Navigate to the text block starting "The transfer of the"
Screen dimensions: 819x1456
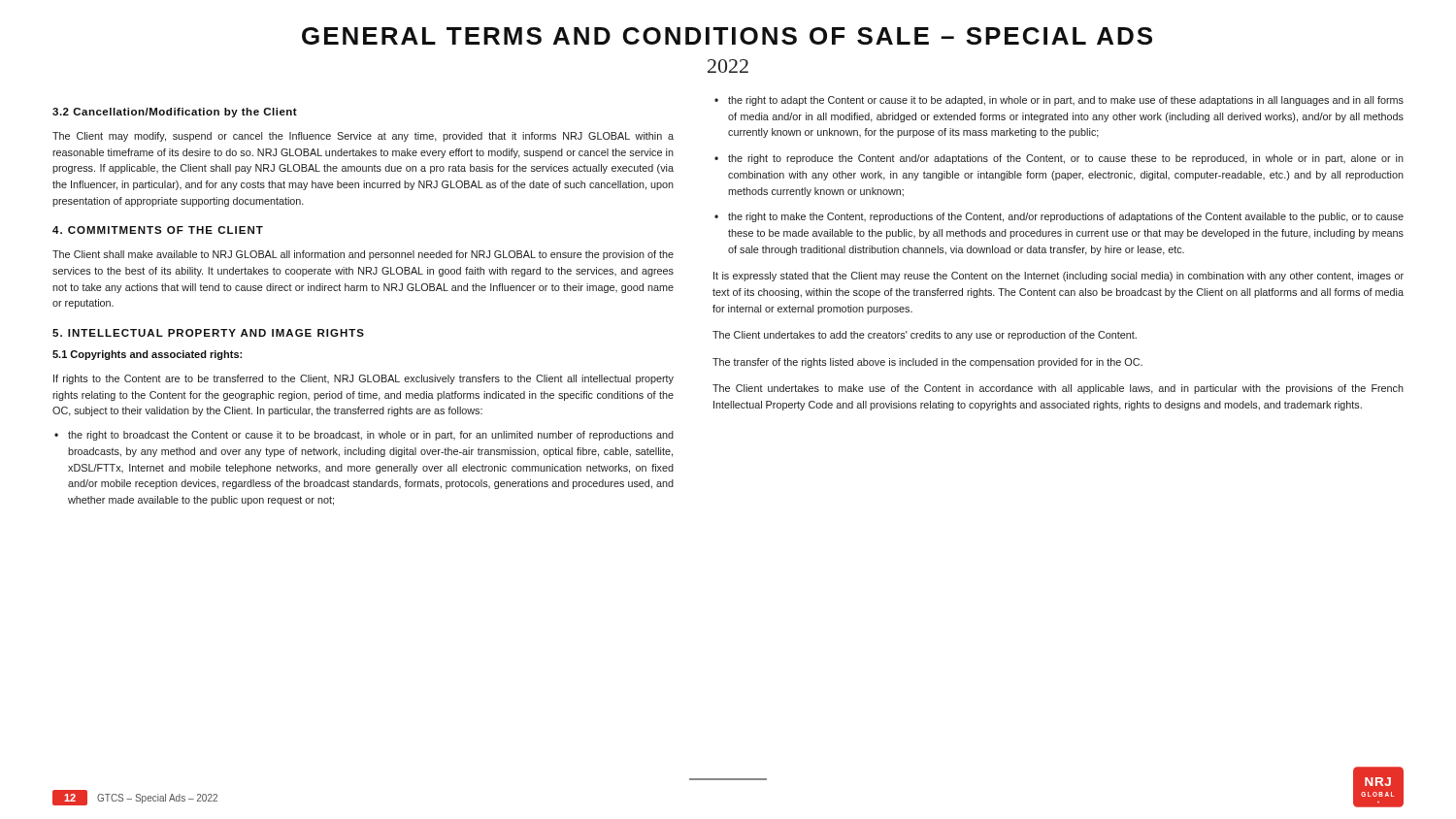pyautogui.click(x=1058, y=362)
